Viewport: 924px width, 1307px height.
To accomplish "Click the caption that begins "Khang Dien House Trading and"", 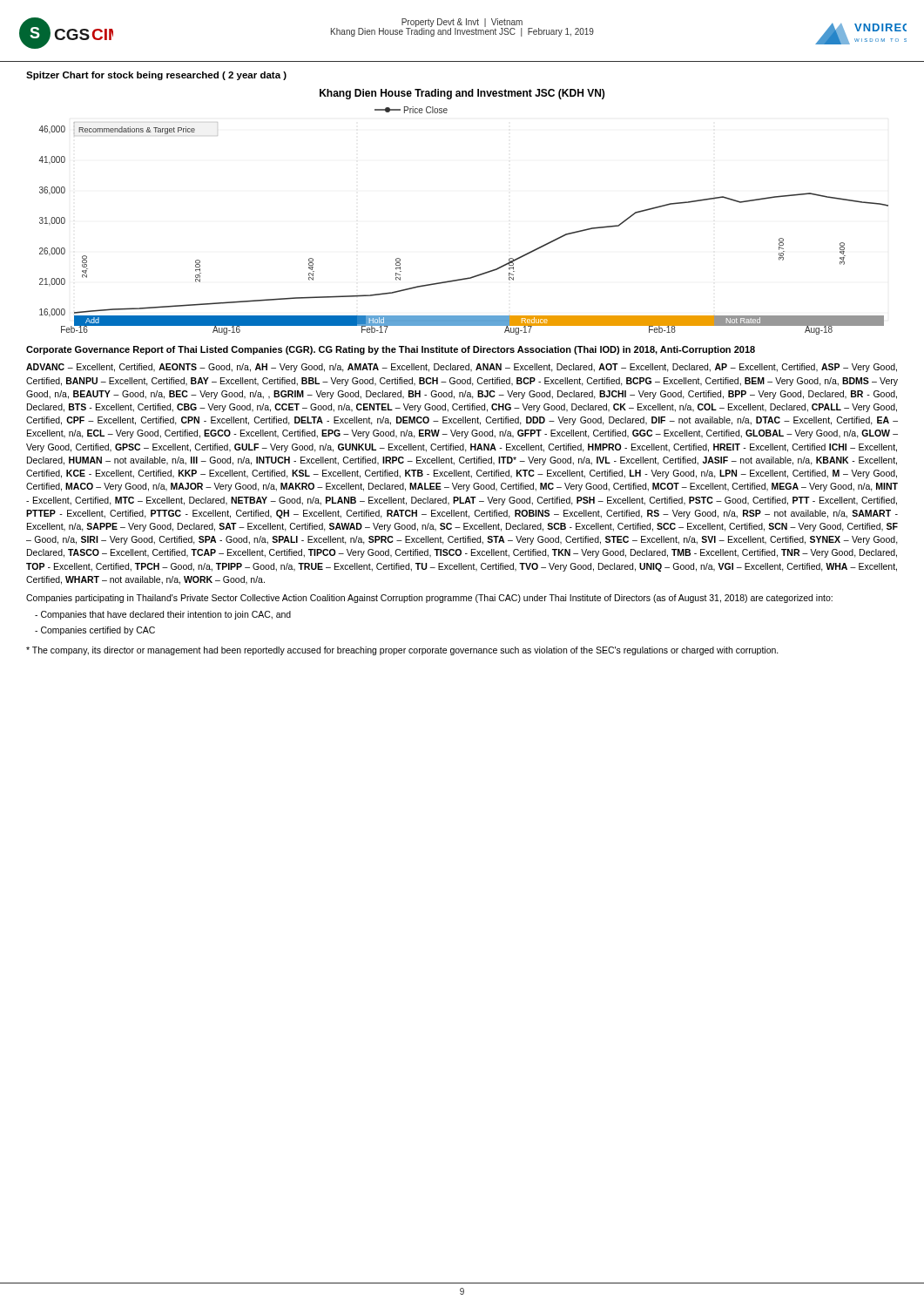I will point(462,93).
